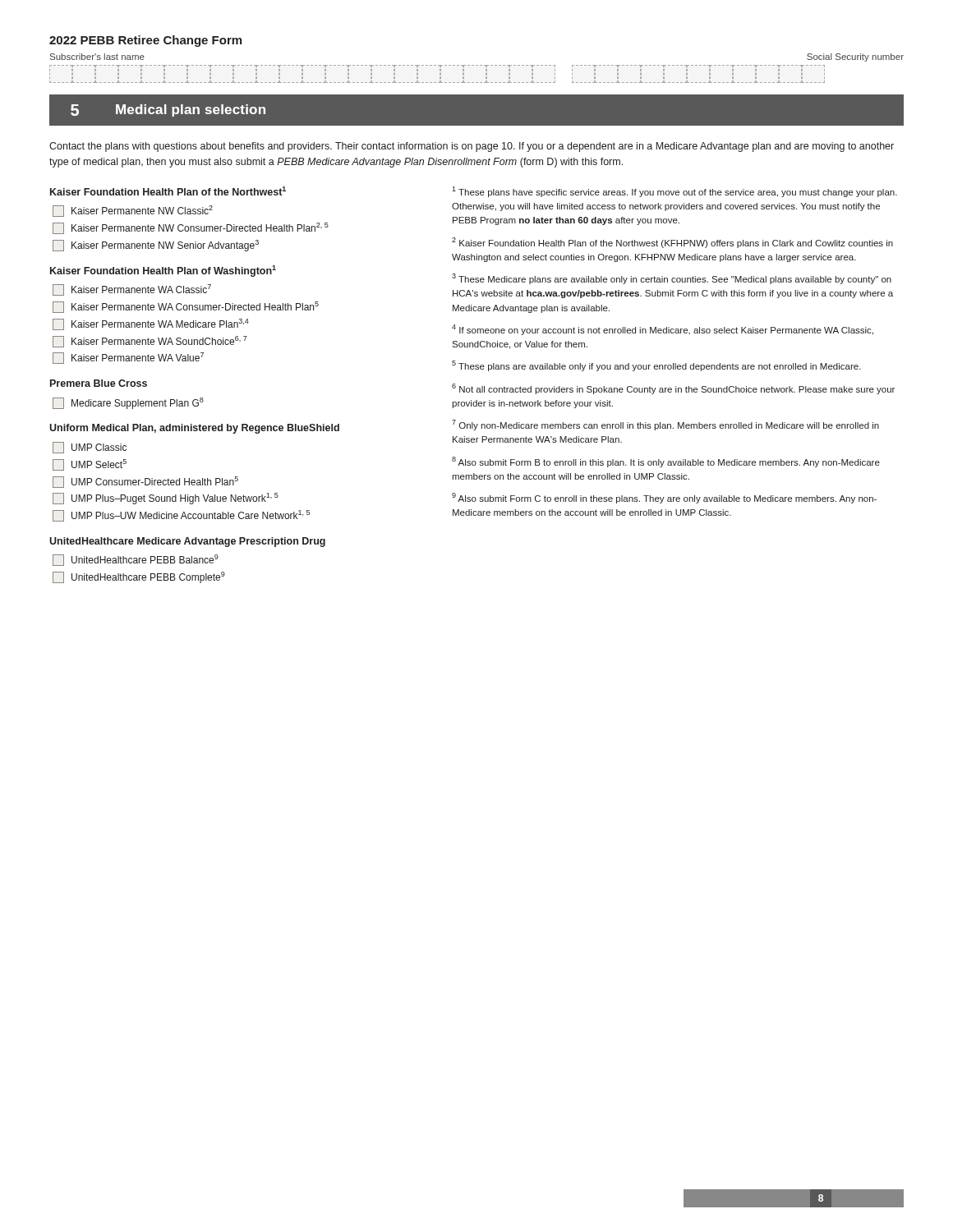
Task: Point to the block starting "Kaiser Foundation Health Plan of Washington1"
Action: 163,270
